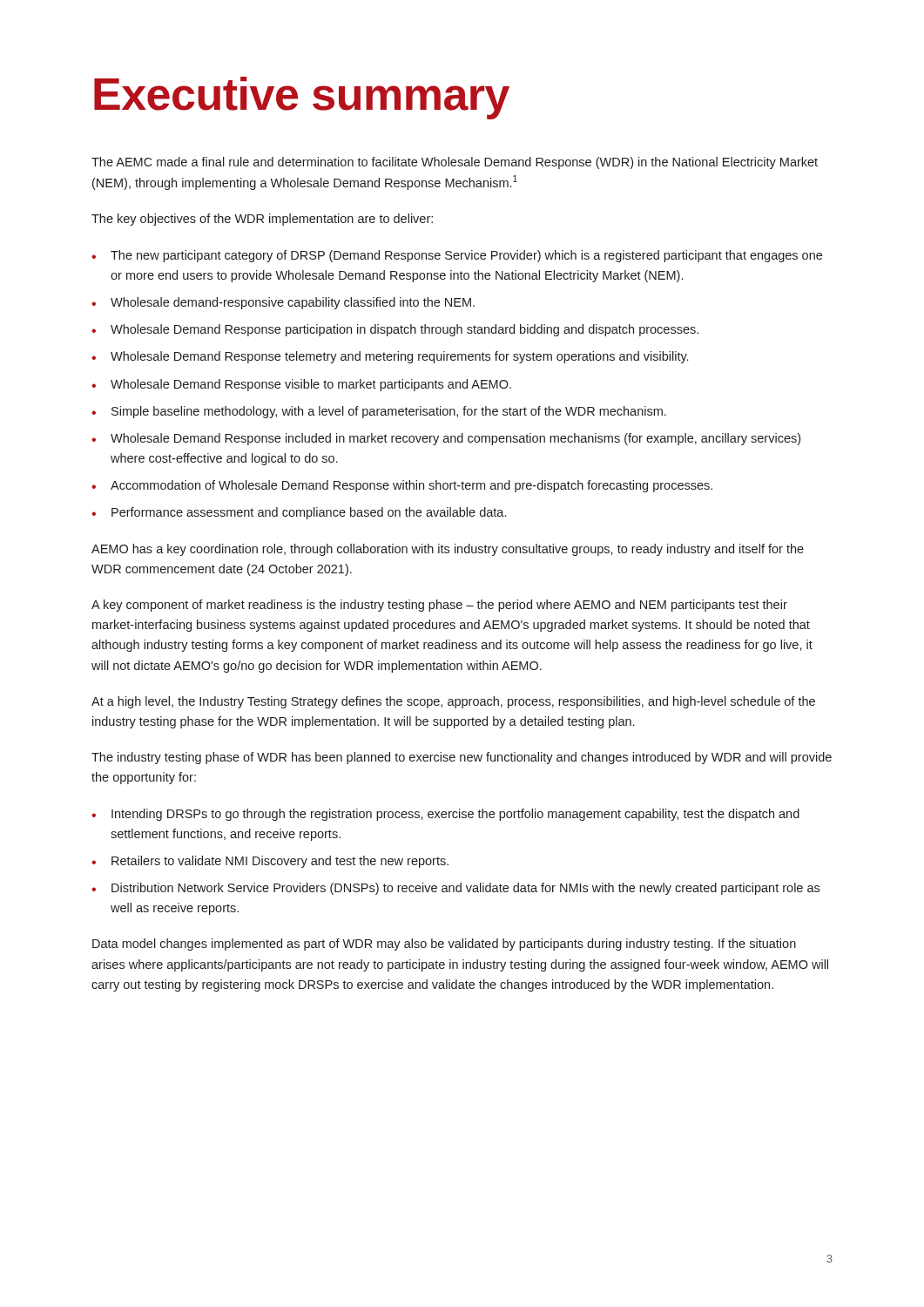The width and height of the screenshot is (924, 1307).
Task: Find the title that says "Executive summary"
Action: (300, 94)
